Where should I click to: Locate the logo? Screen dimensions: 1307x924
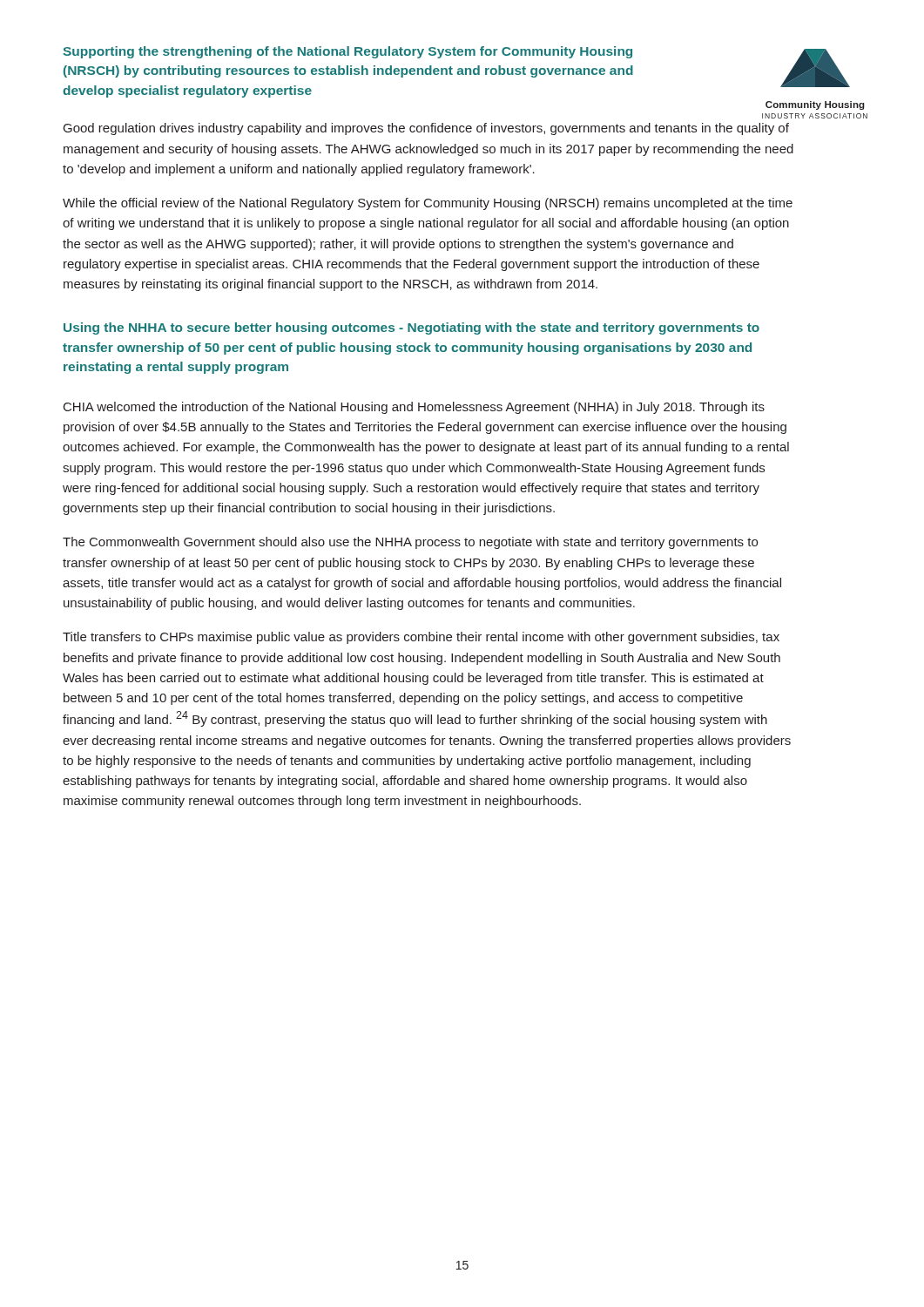click(815, 77)
